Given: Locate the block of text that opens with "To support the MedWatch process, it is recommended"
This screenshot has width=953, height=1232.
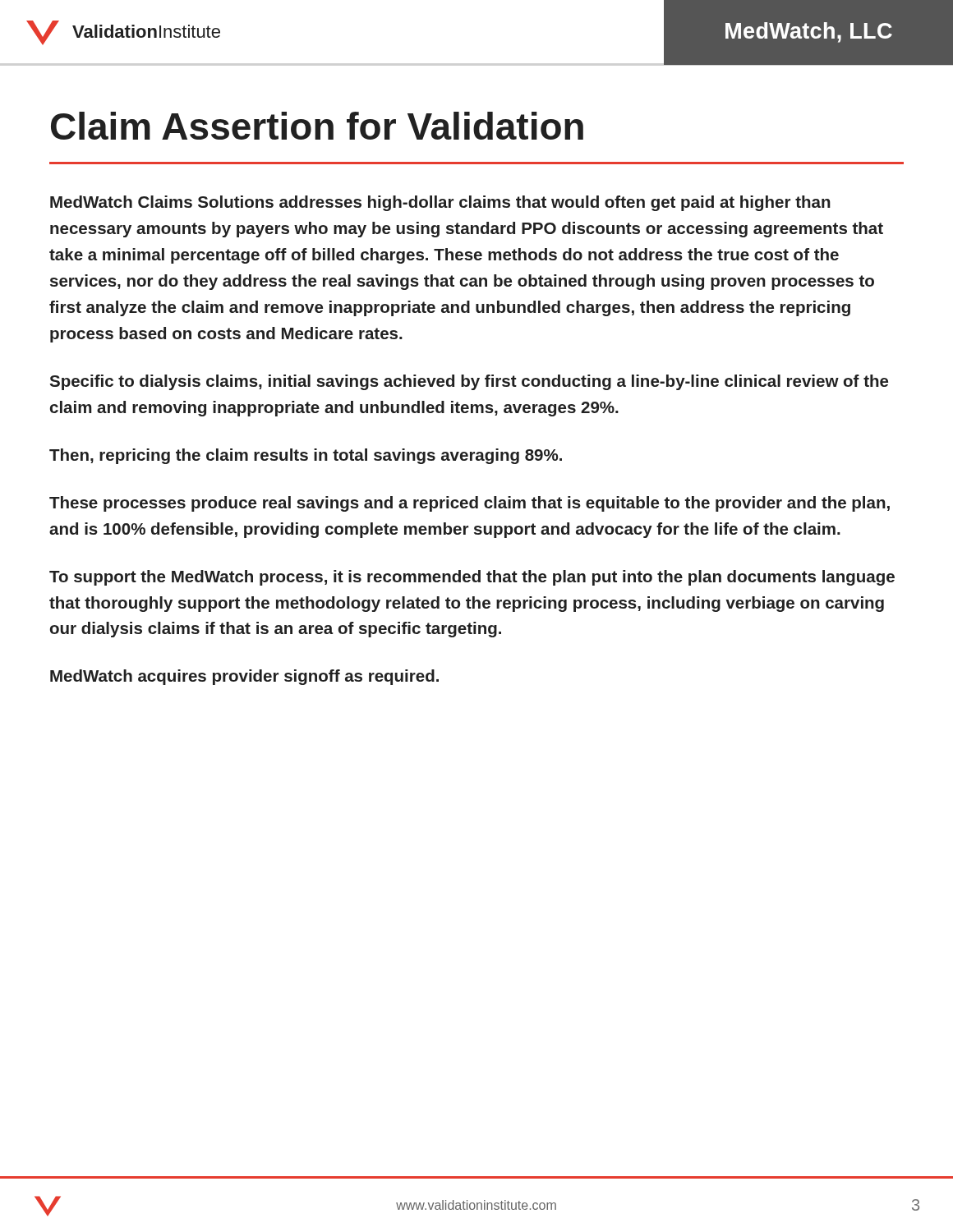Looking at the screenshot, I should click(472, 602).
